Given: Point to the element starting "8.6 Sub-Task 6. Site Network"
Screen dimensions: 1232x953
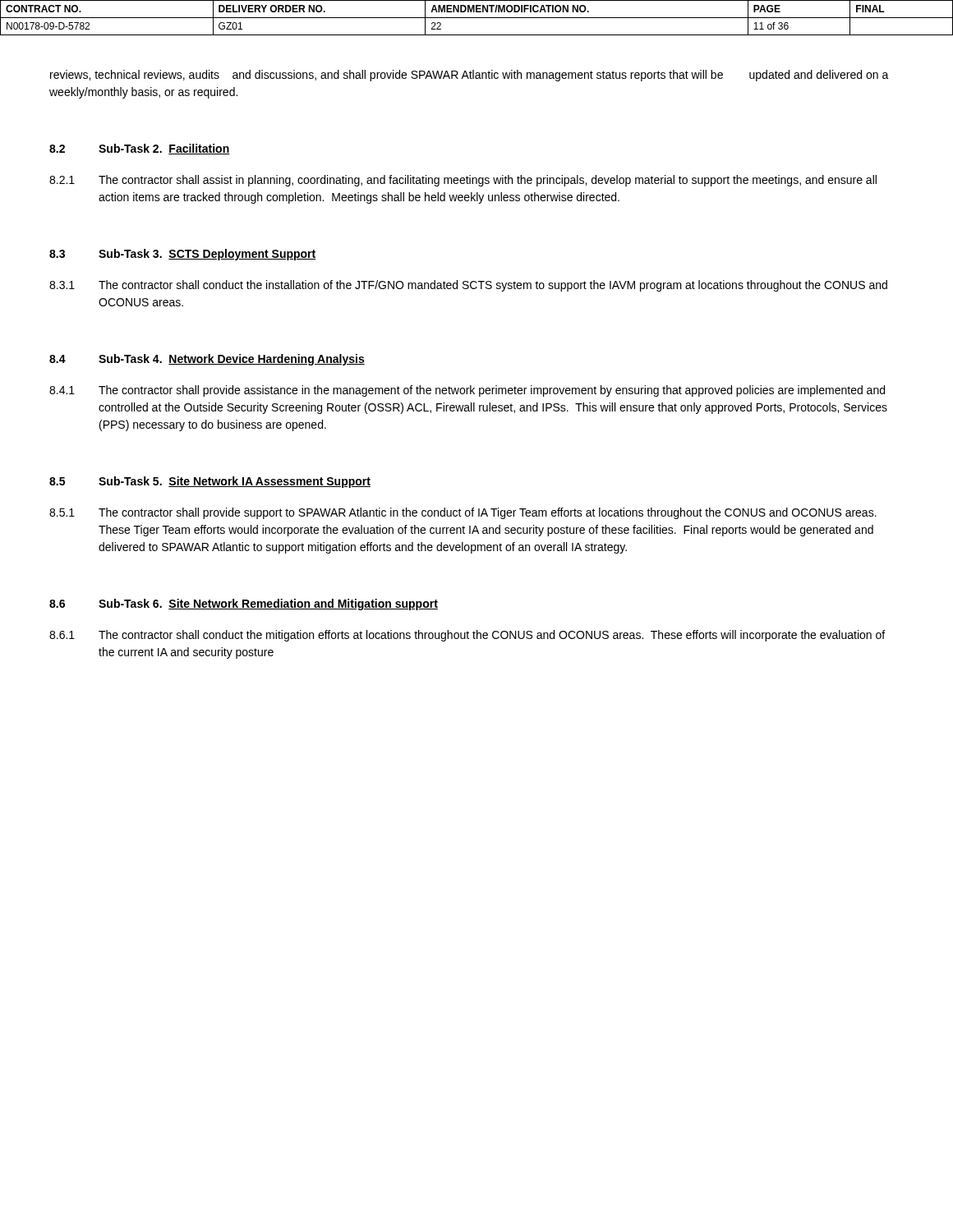Looking at the screenshot, I should [x=243, y=604].
